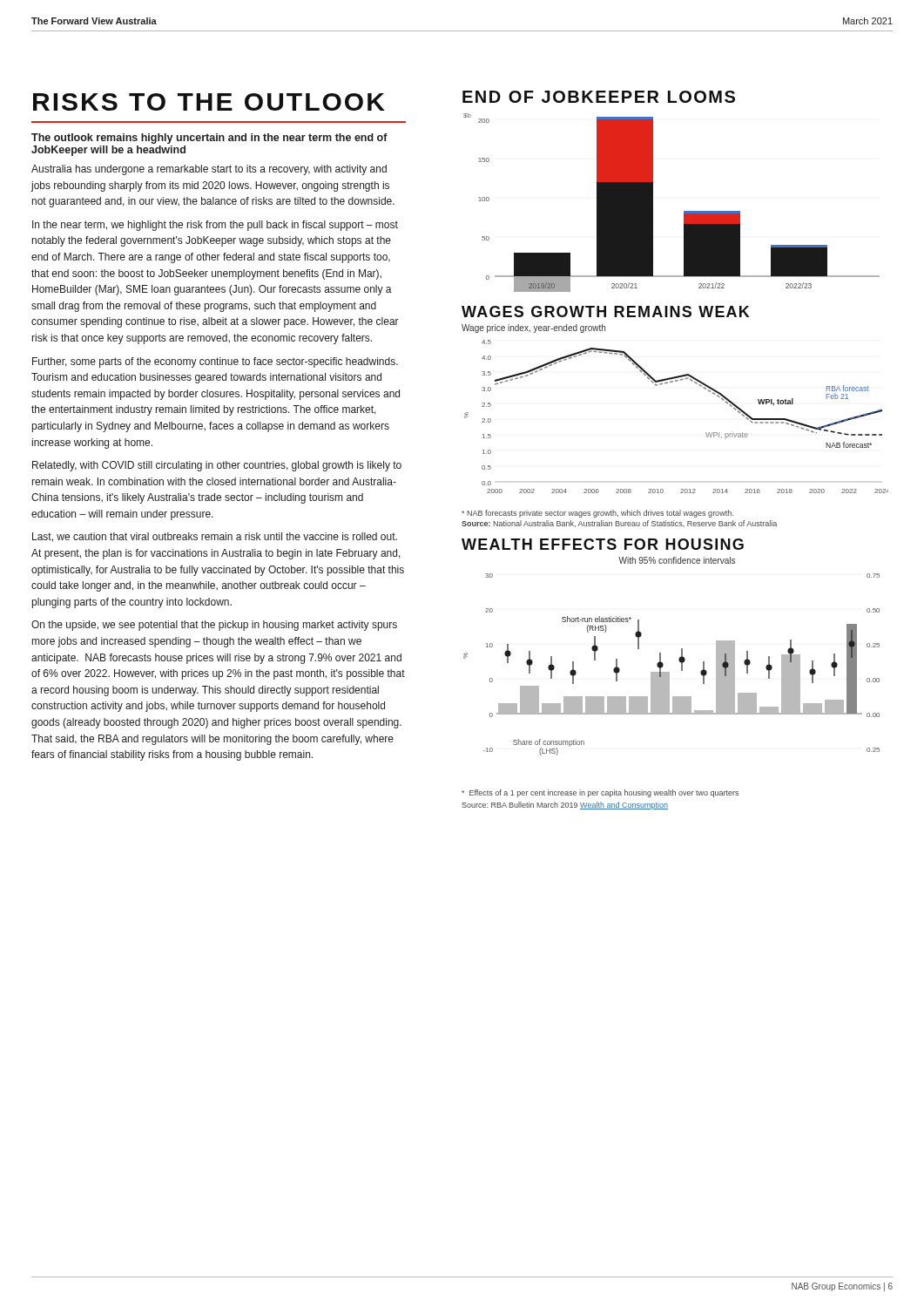Locate the region starting "Last, we caution that viral outbreaks remain a"
The height and width of the screenshot is (1307, 924).
click(x=219, y=570)
